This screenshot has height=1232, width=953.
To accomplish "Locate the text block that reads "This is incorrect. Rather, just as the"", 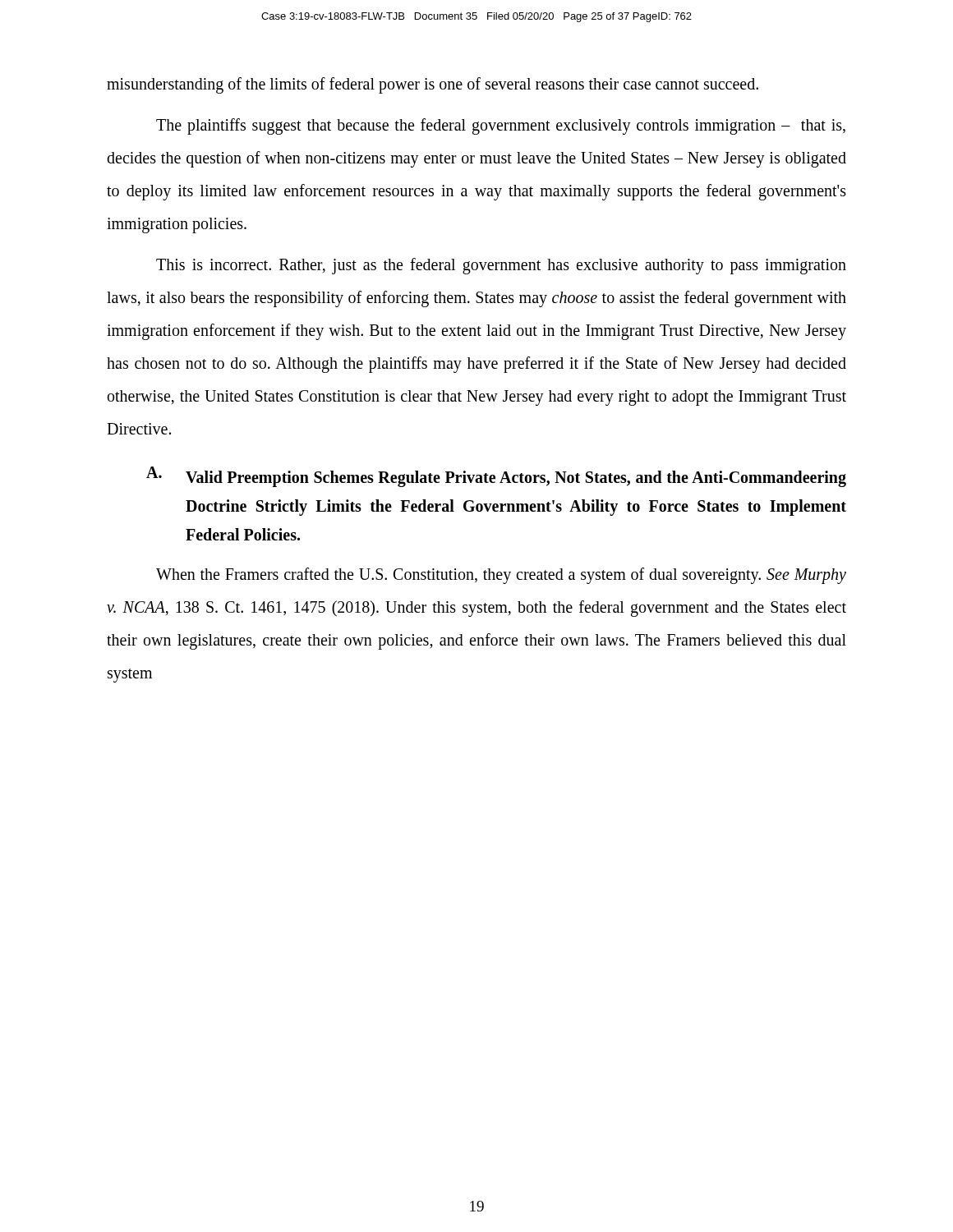I will pyautogui.click(x=476, y=347).
